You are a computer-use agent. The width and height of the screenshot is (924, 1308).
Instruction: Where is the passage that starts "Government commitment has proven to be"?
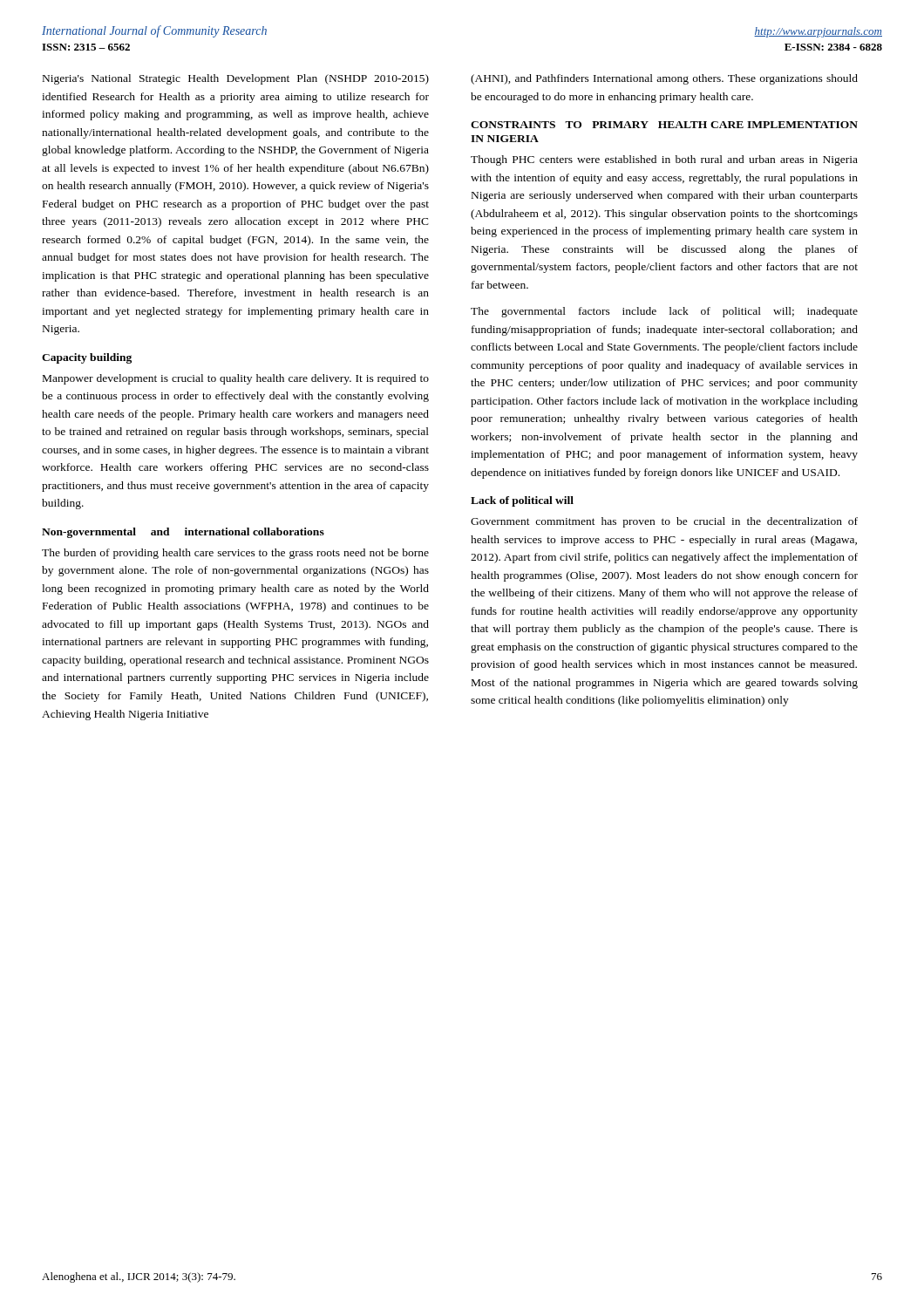pyautogui.click(x=664, y=611)
